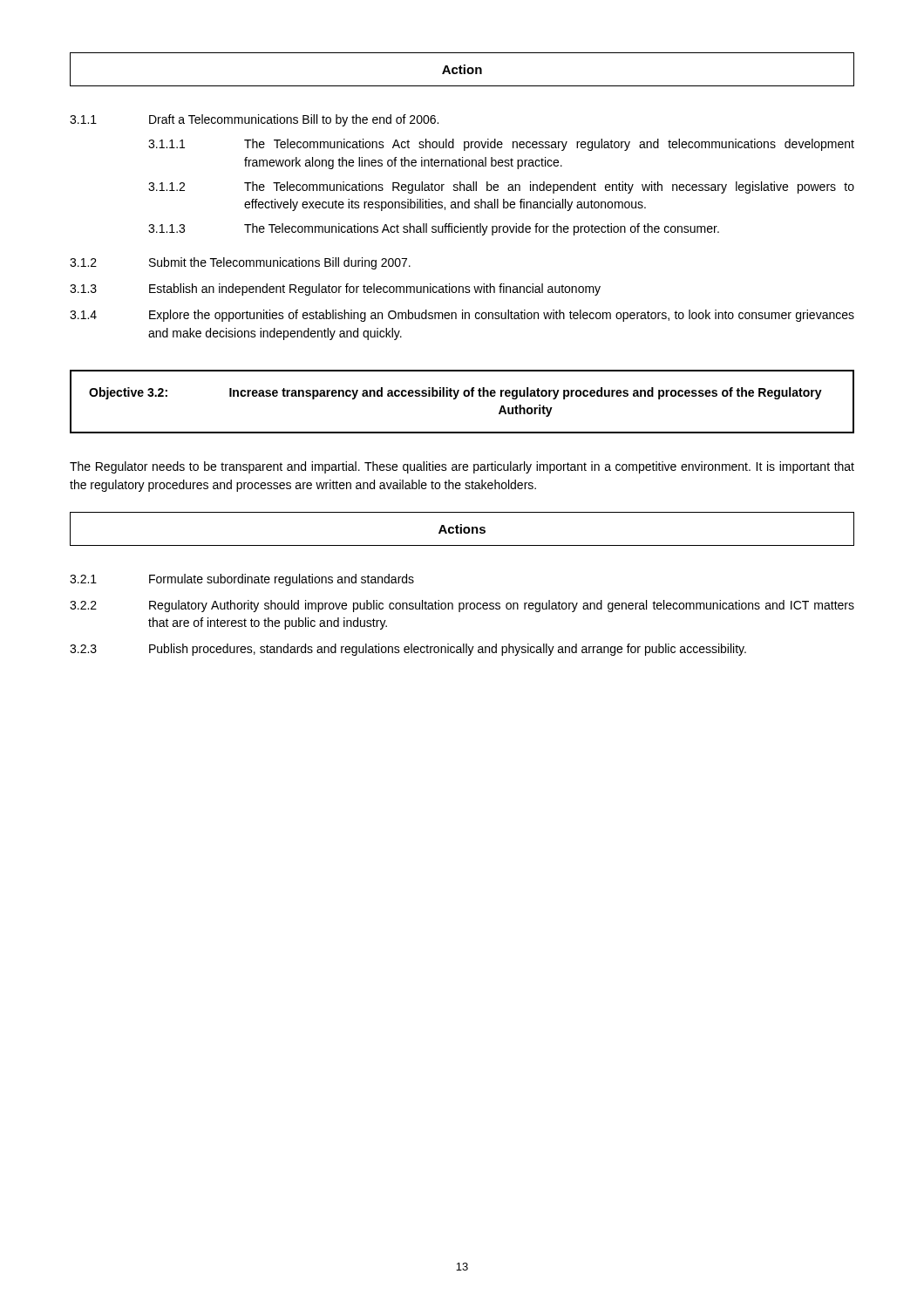
Task: Click on the element starting "3.2.2 Regulatory Authority should improve"
Action: coord(462,614)
